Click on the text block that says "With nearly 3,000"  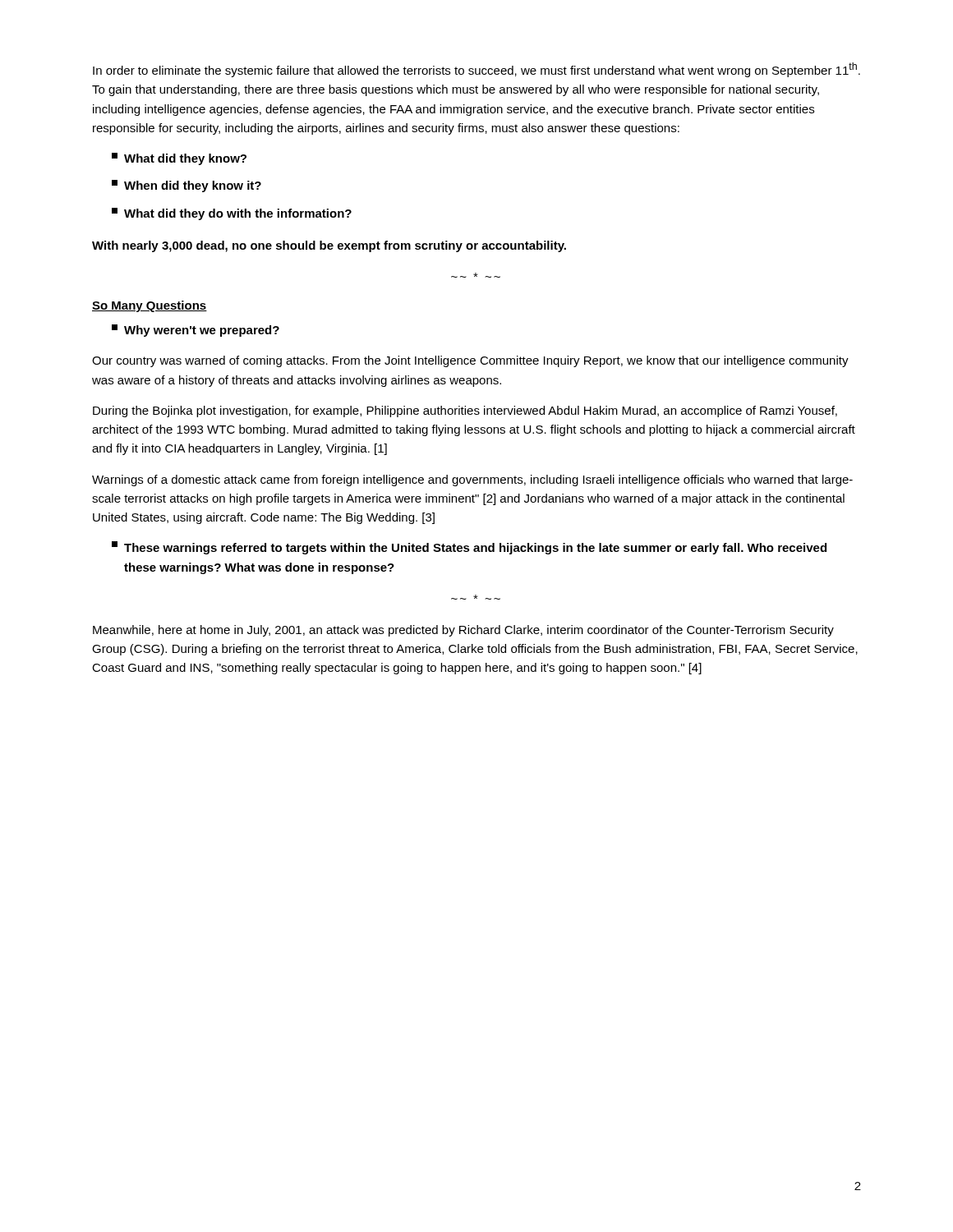tap(329, 245)
